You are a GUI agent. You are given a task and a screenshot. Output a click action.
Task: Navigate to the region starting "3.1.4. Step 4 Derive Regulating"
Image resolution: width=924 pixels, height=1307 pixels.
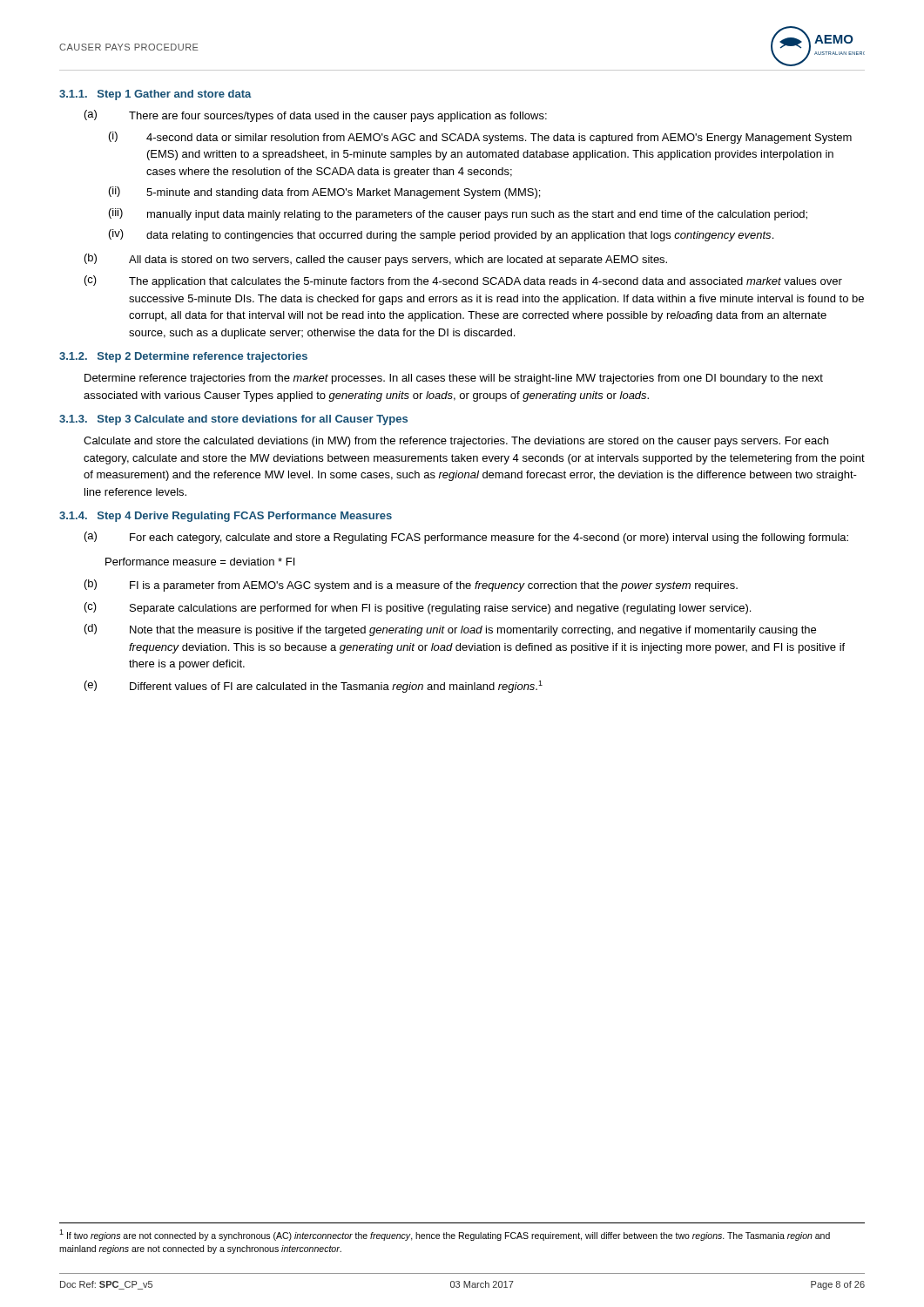click(226, 515)
